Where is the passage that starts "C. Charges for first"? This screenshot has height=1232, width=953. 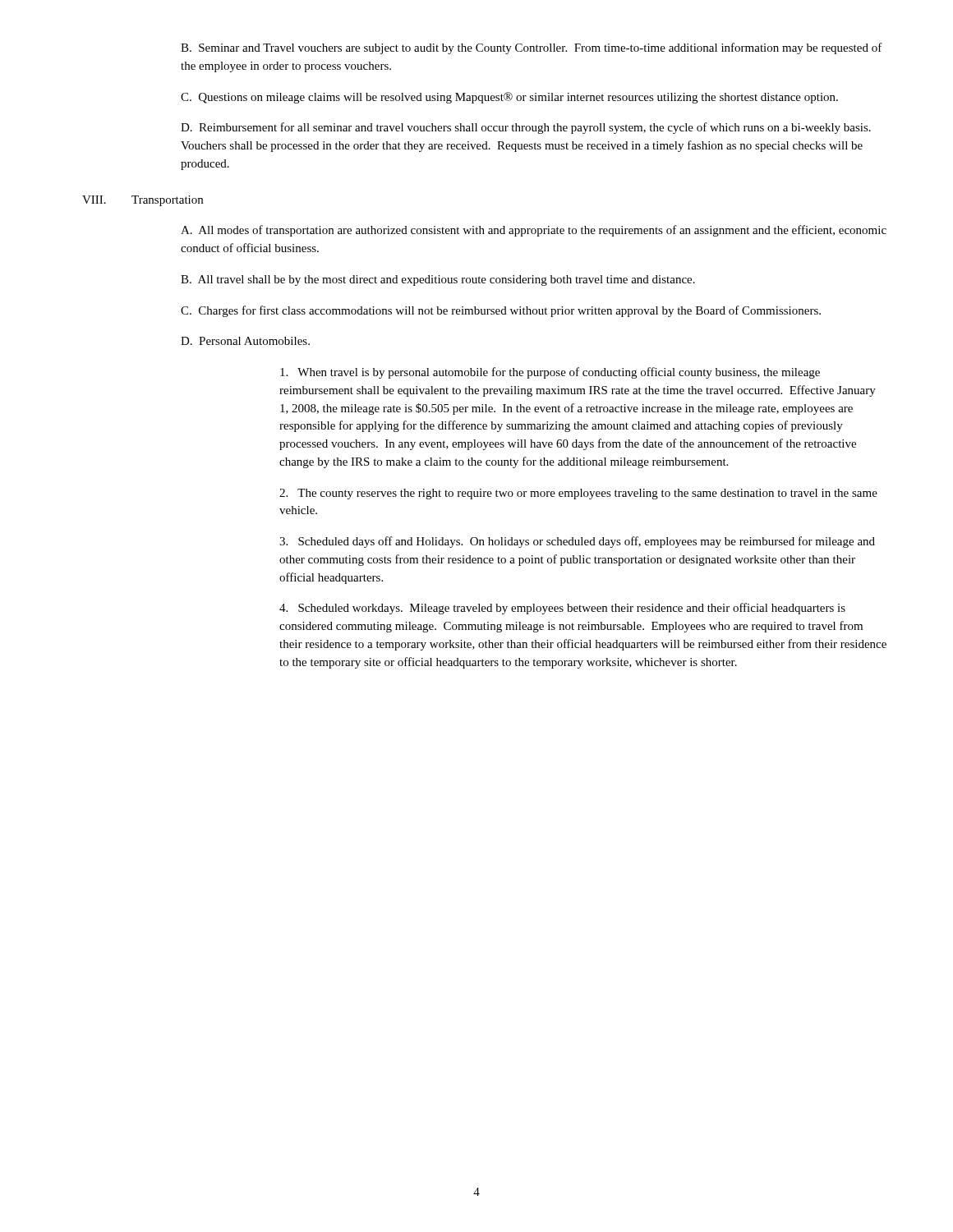(501, 310)
